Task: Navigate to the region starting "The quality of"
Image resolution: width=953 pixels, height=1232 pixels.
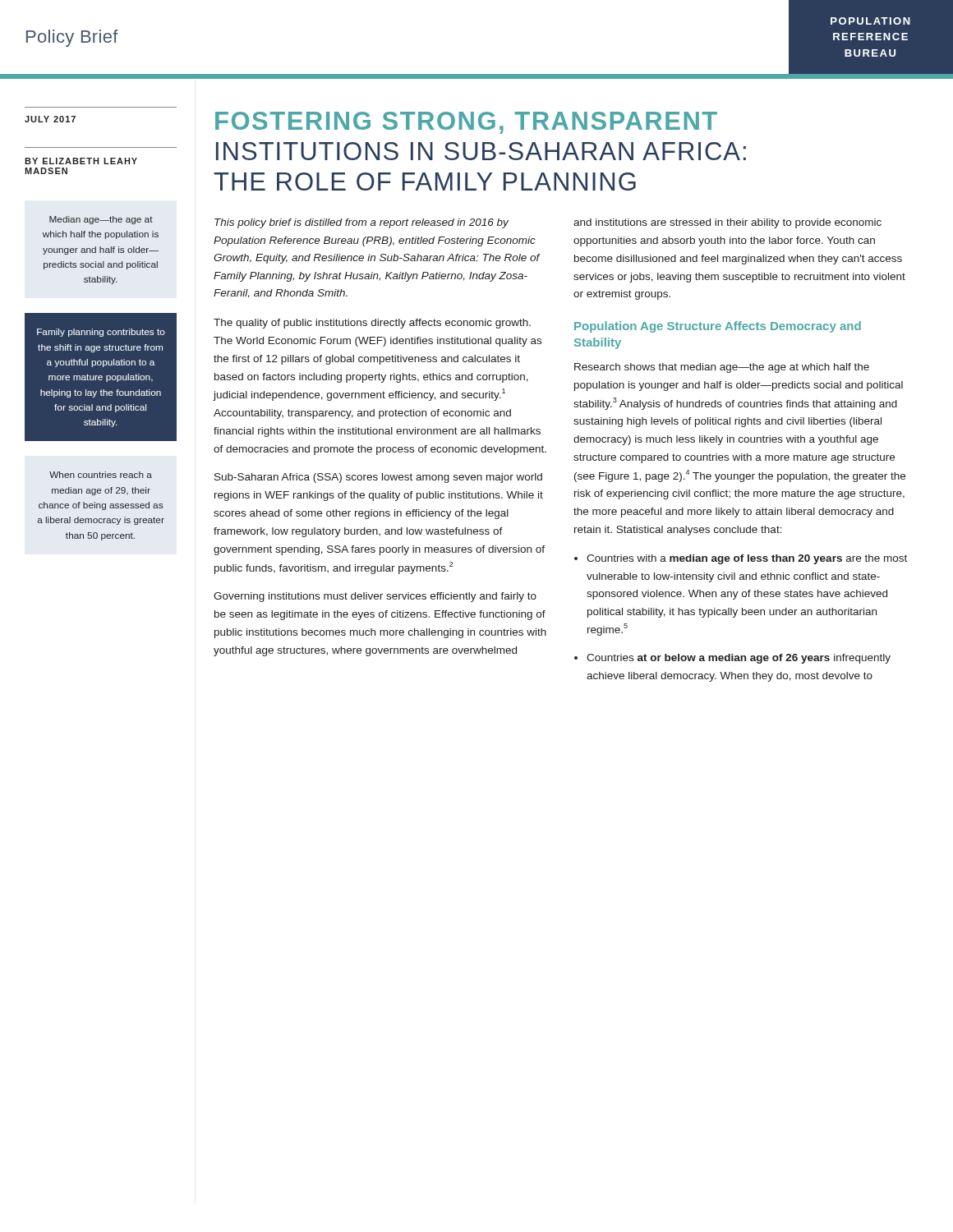Action: [380, 385]
